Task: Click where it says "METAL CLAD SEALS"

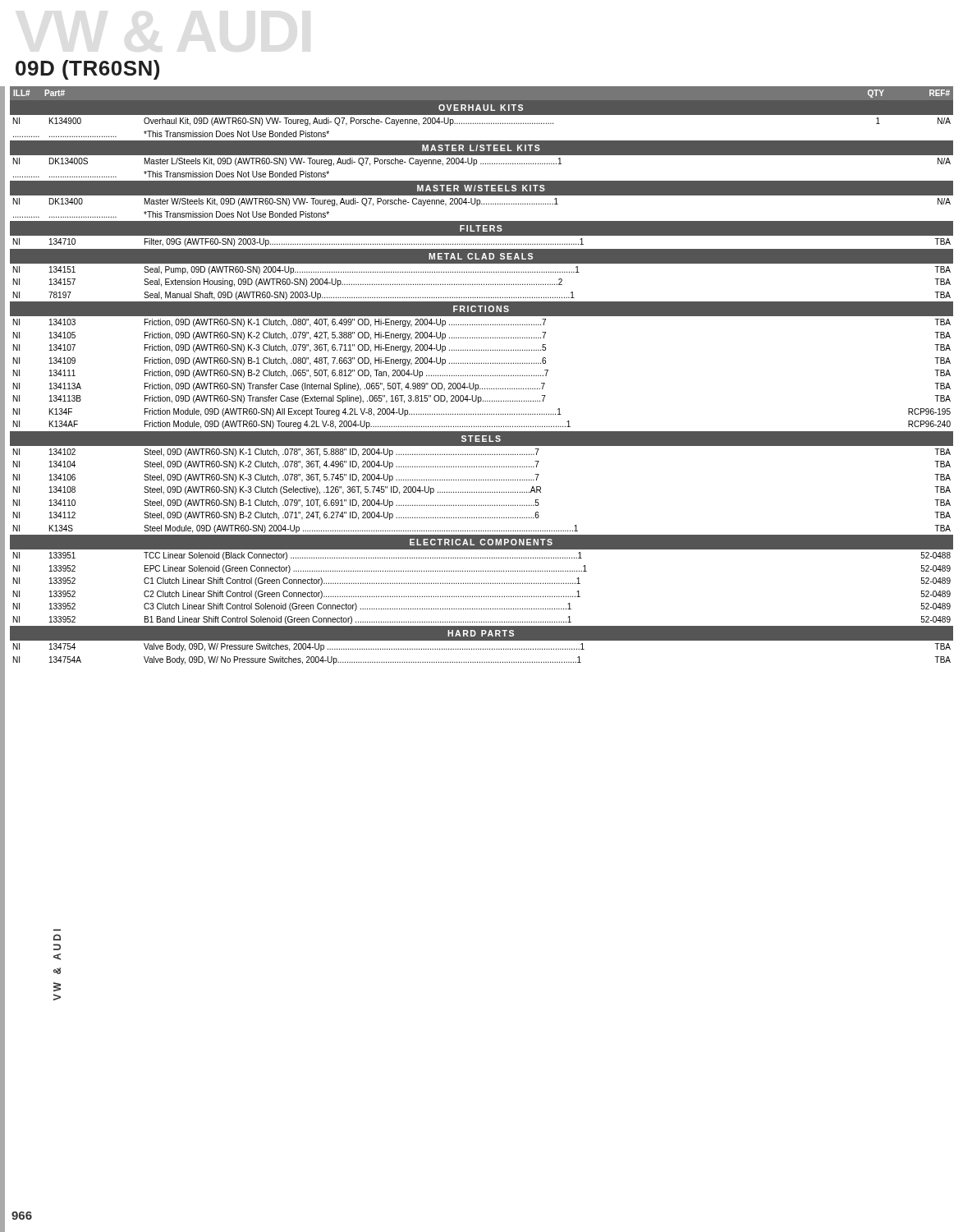Action: [x=482, y=256]
